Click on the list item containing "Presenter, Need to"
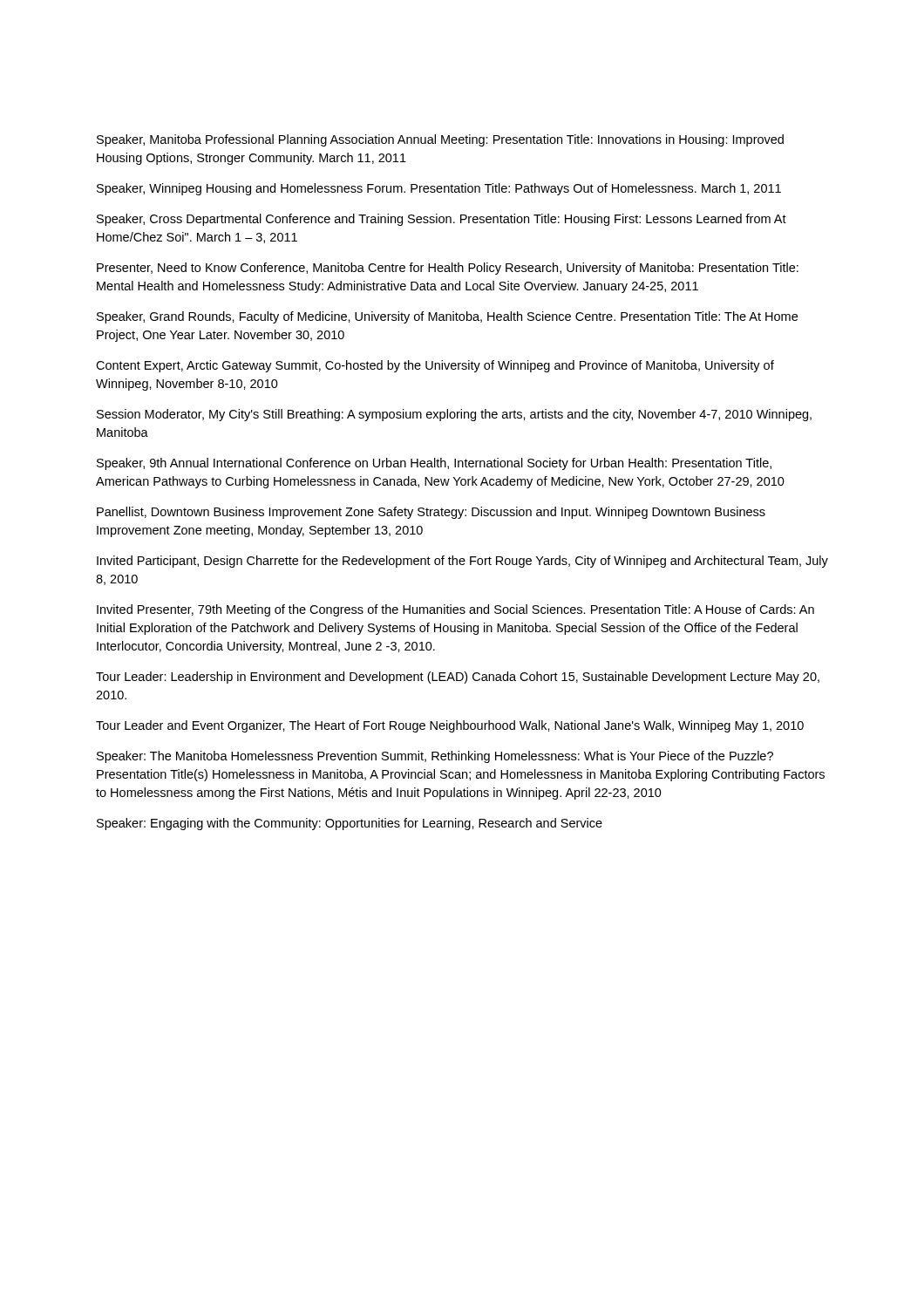Viewport: 924px width, 1308px height. [x=448, y=277]
